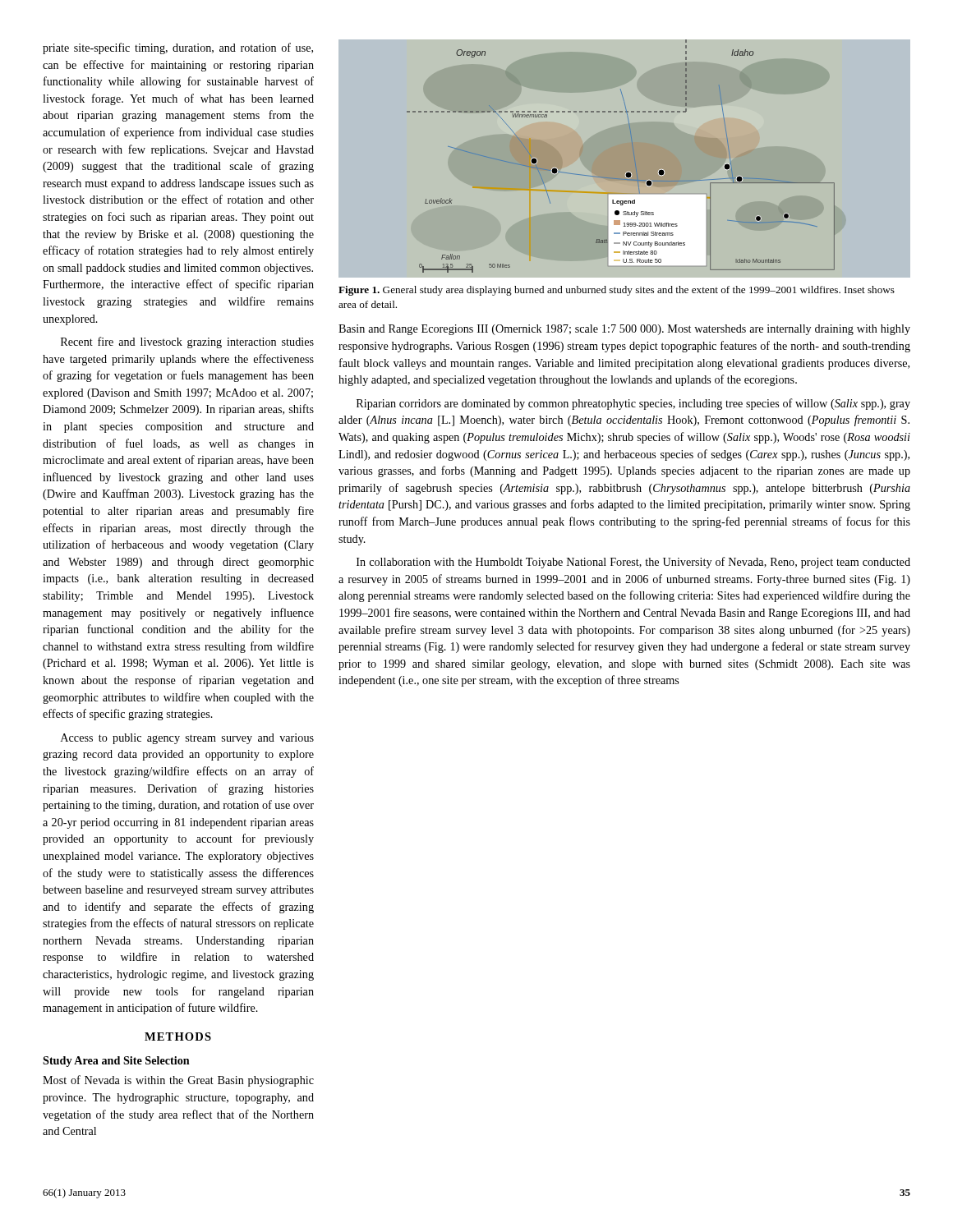Locate the caption that says "Figure 1. General study area"
The image size is (953, 1232).
pos(617,297)
